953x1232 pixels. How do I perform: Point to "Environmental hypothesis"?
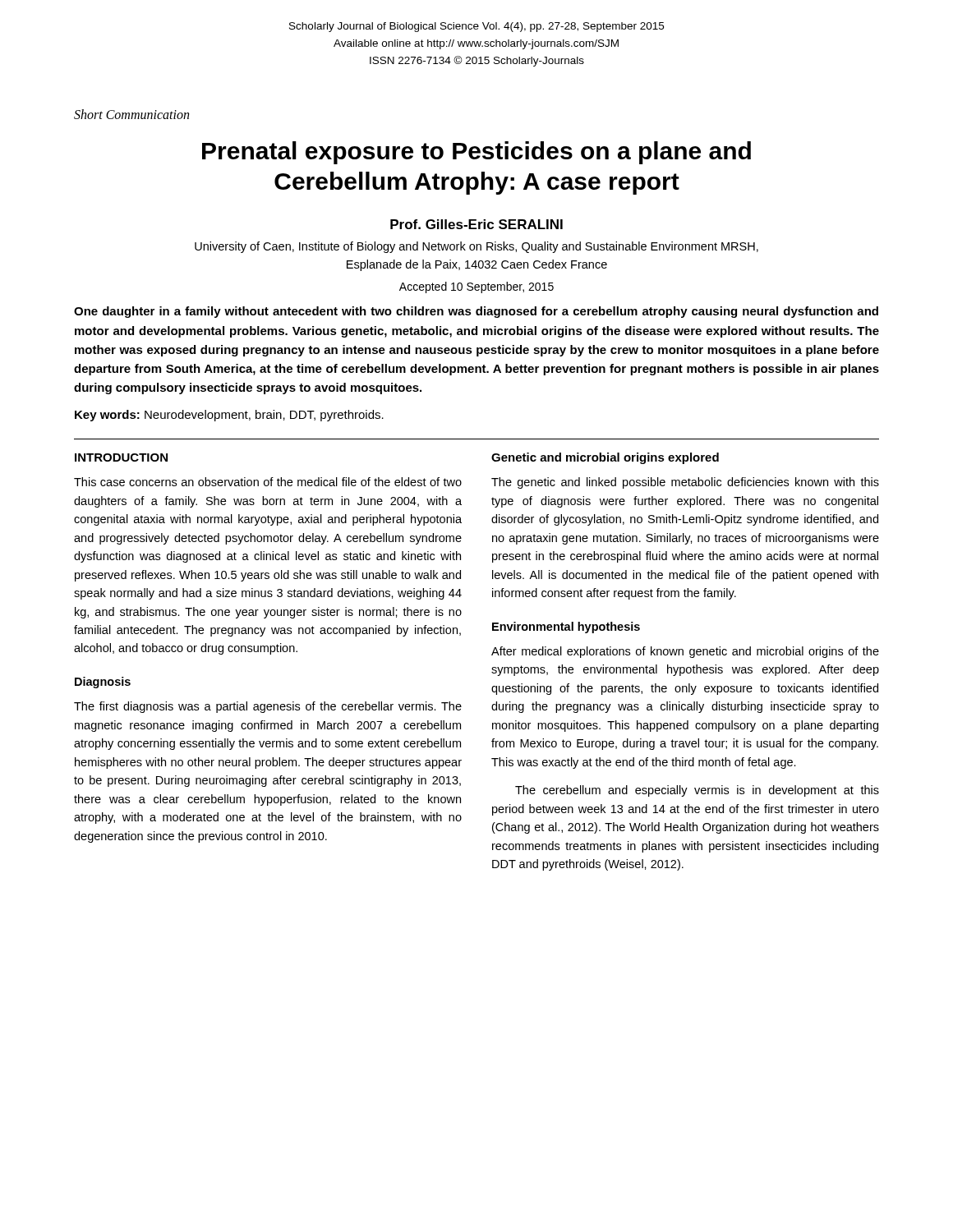point(566,626)
